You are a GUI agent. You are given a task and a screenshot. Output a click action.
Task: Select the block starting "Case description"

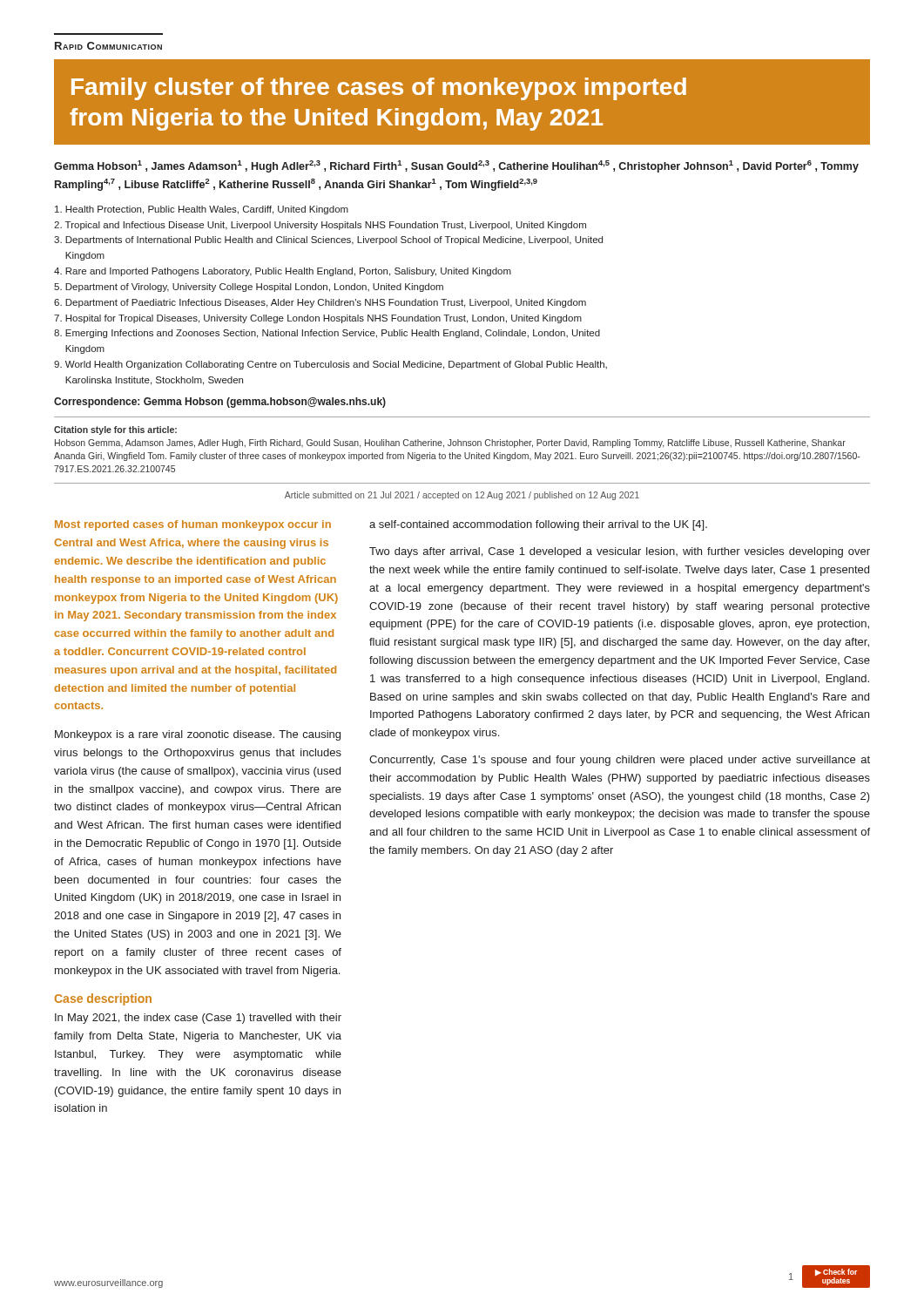103,999
